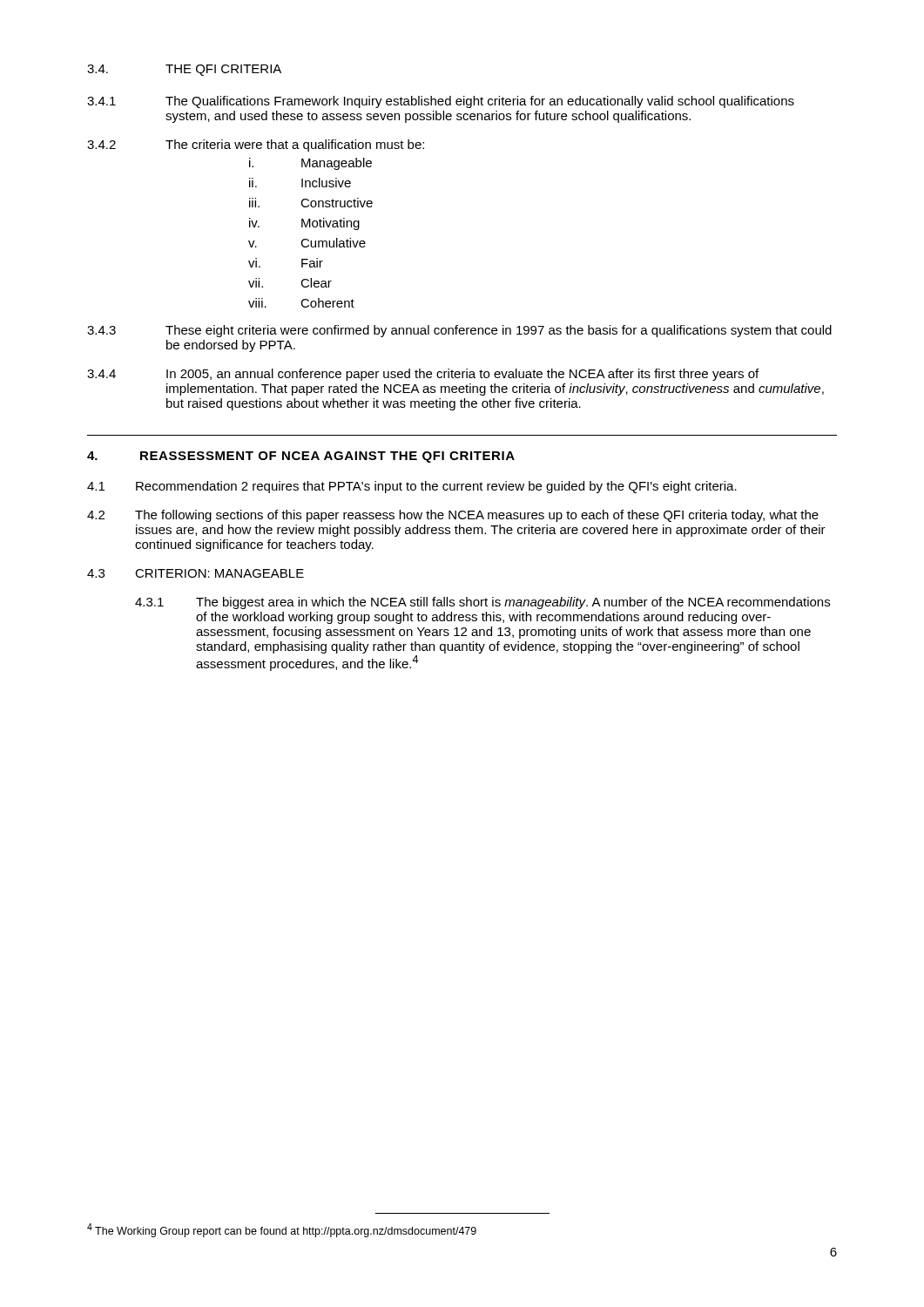Point to the region starting "v. Cumulative"
This screenshot has height=1307, width=924.
(x=307, y=243)
